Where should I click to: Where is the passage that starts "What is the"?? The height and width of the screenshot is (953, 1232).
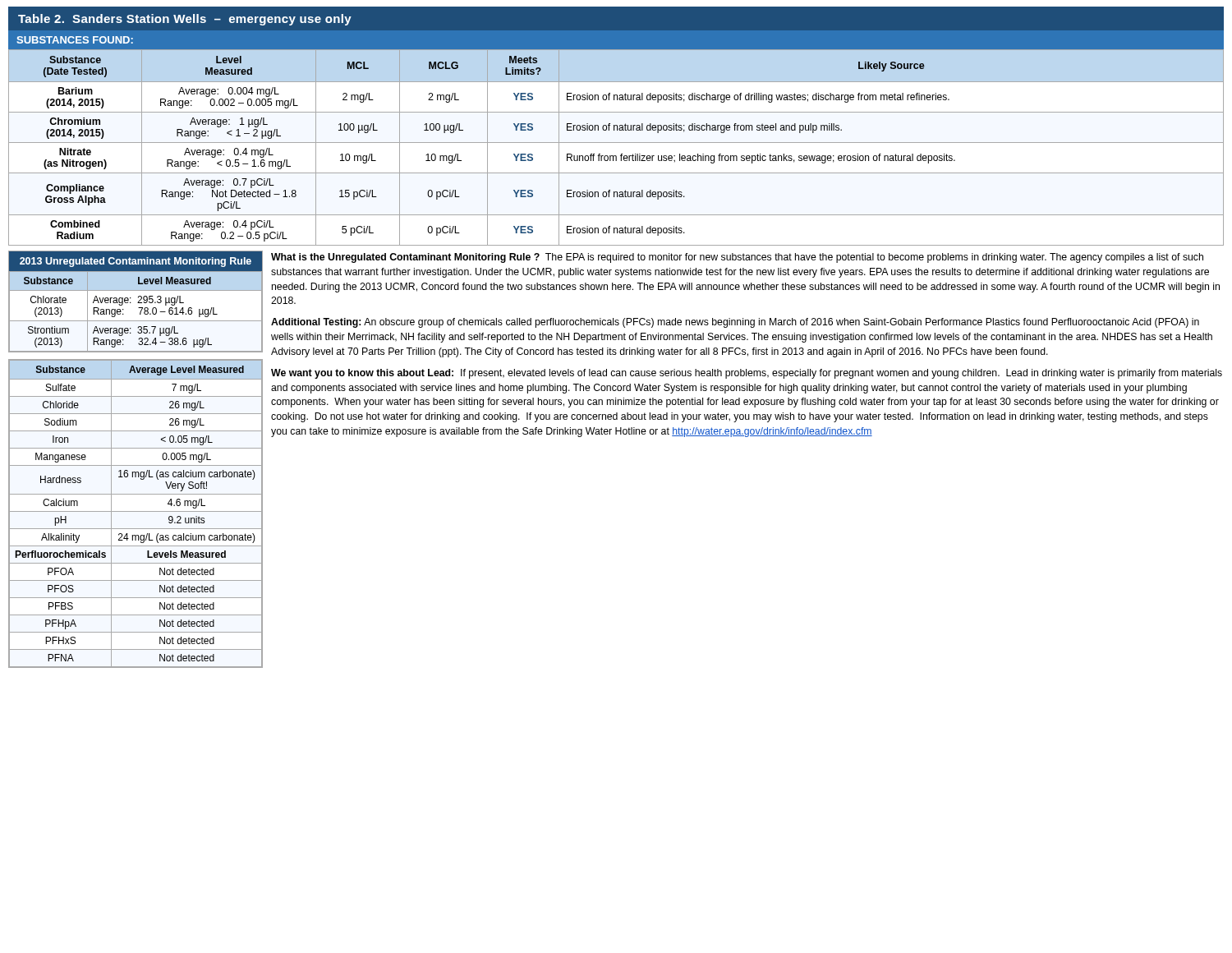pos(746,279)
